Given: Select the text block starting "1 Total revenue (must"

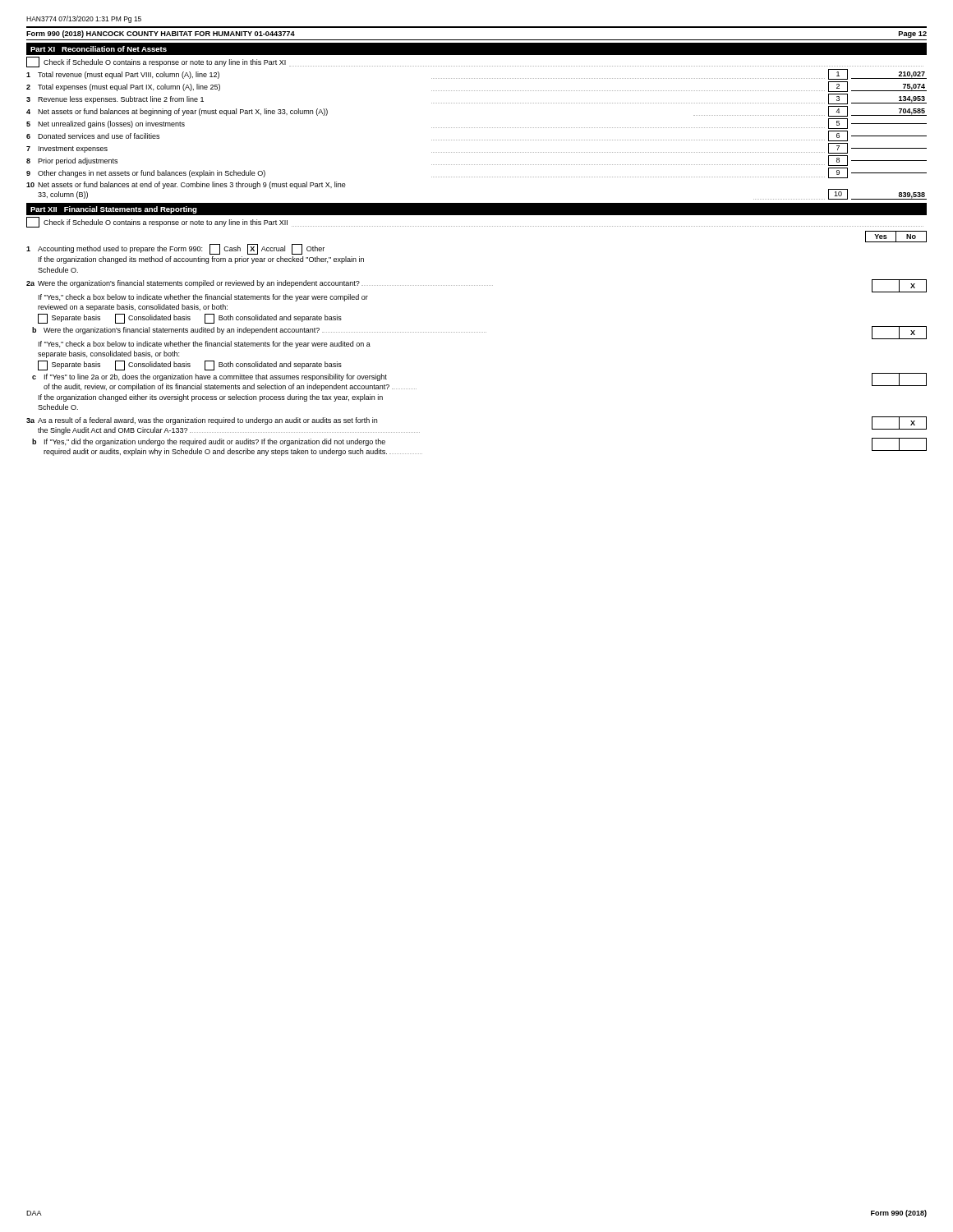Looking at the screenshot, I should 476,74.
